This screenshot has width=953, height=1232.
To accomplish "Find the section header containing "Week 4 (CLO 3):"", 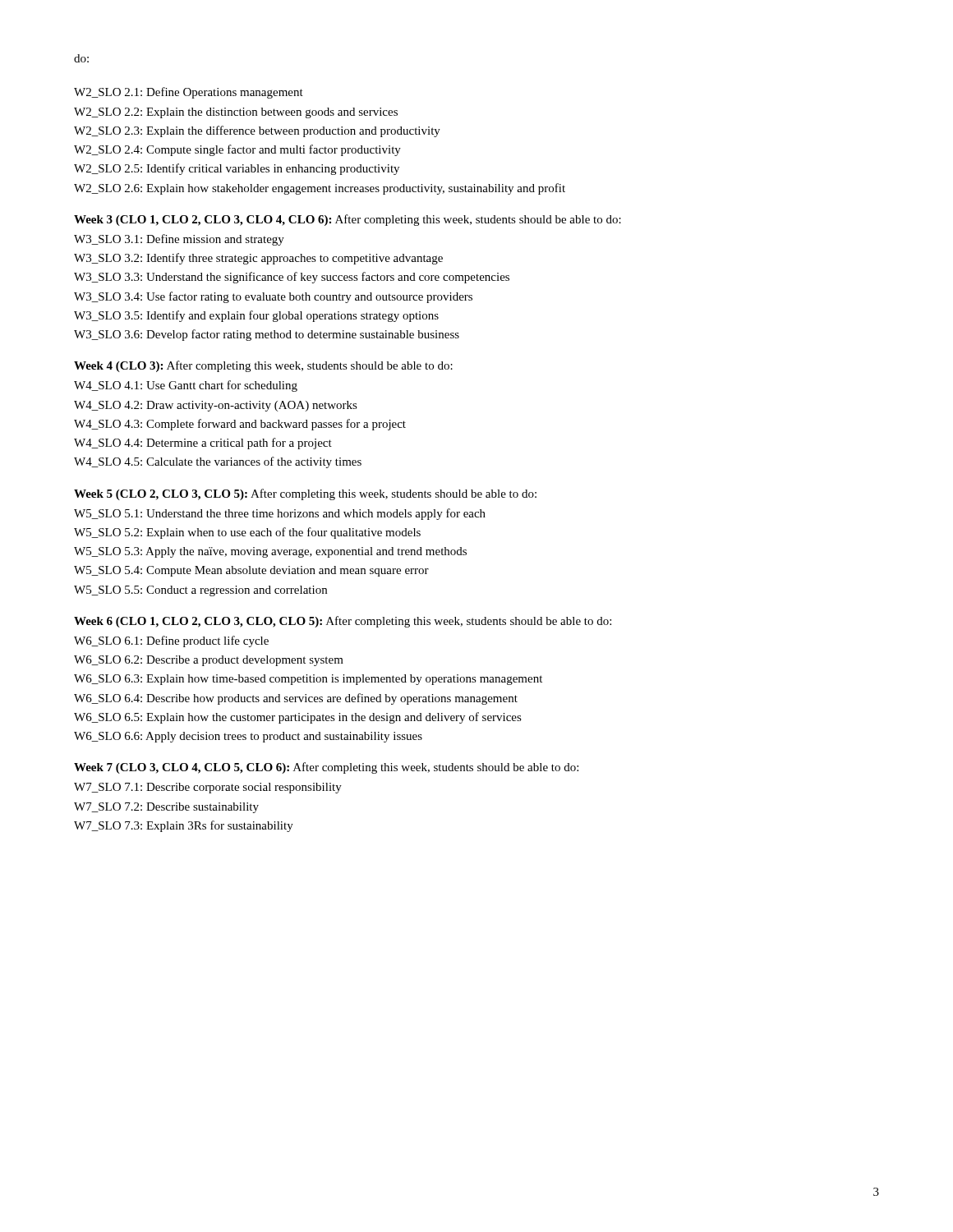I will pyautogui.click(x=264, y=366).
